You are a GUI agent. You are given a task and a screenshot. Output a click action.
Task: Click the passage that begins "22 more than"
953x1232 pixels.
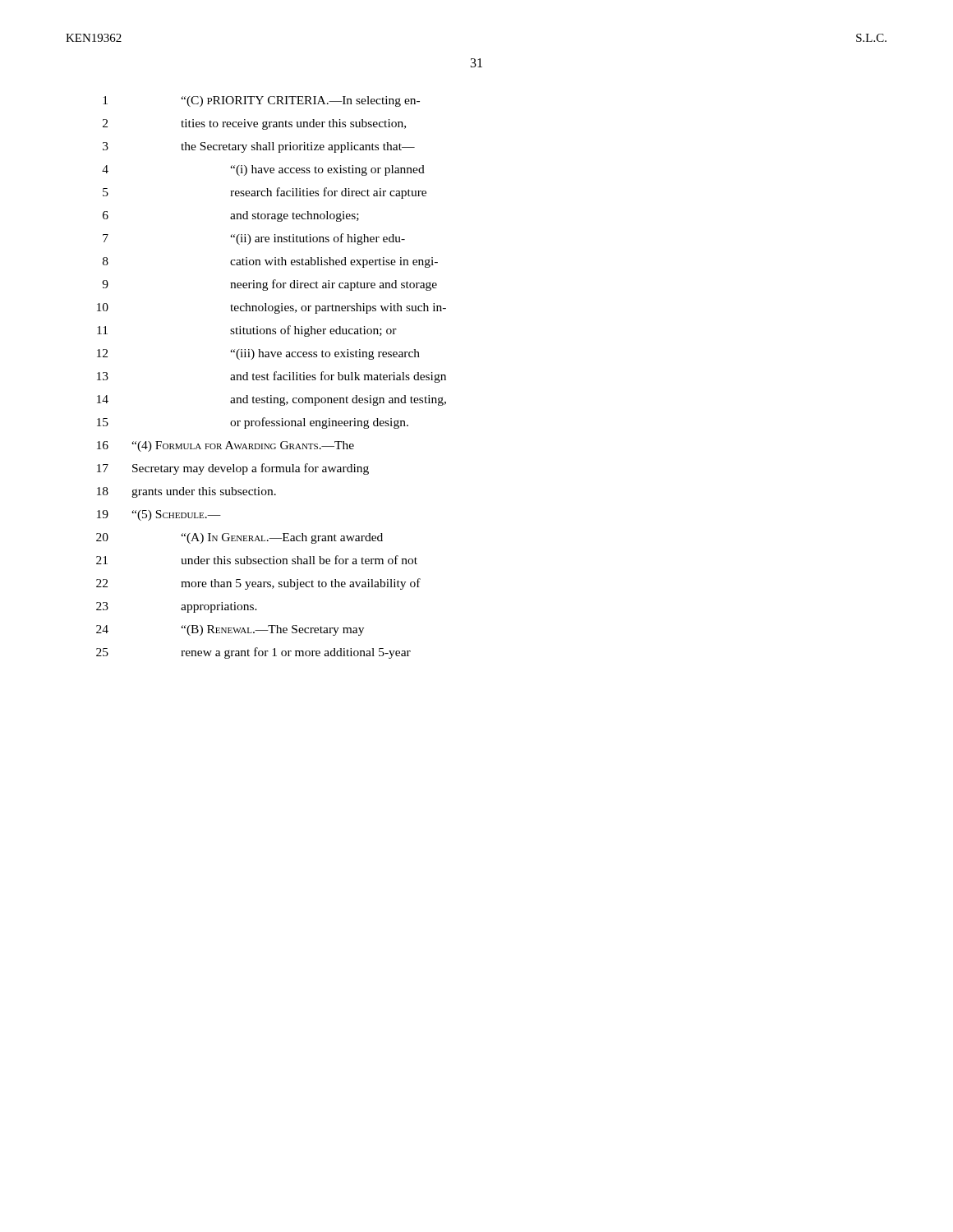258,584
